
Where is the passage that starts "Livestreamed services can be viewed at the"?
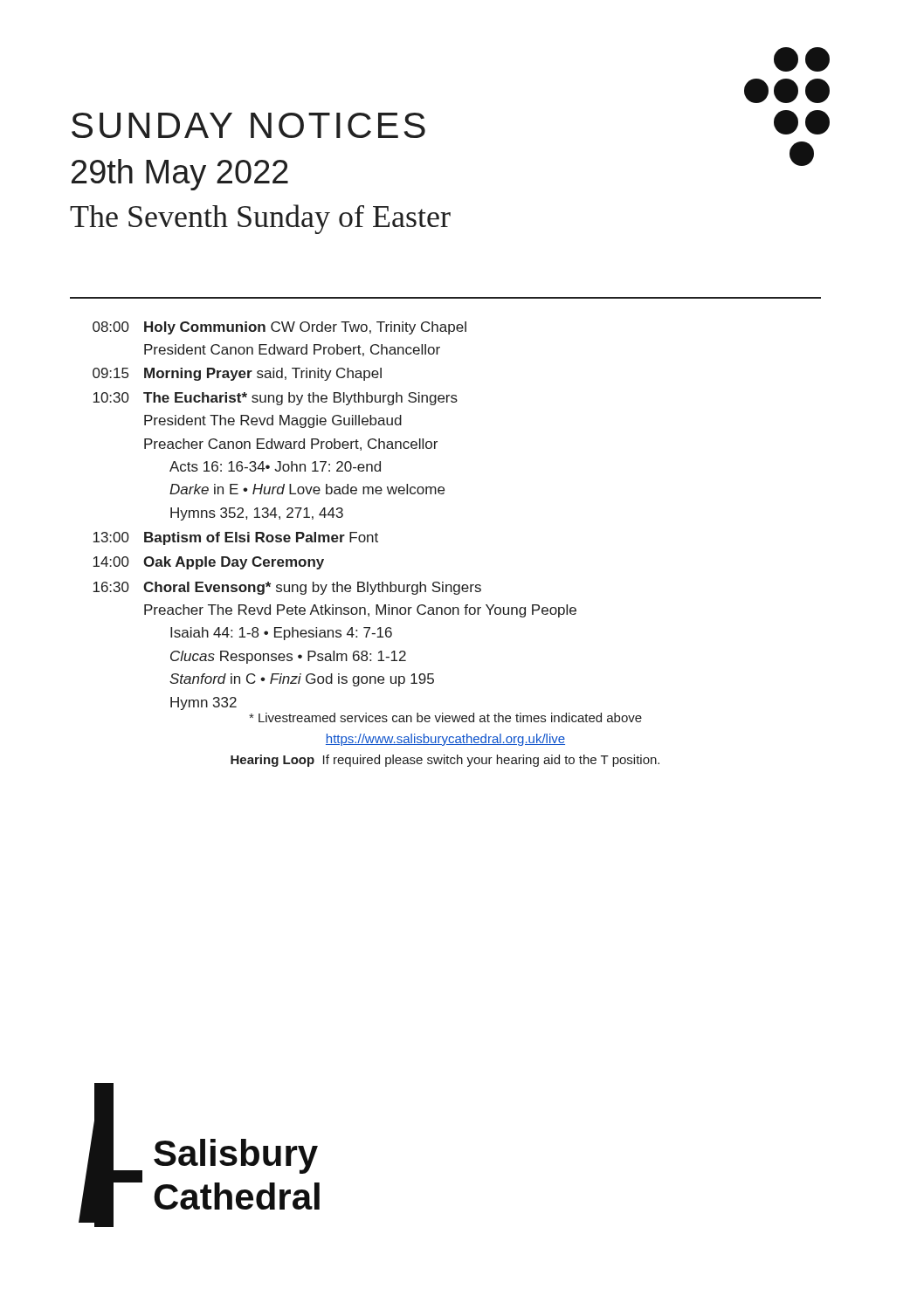[445, 738]
